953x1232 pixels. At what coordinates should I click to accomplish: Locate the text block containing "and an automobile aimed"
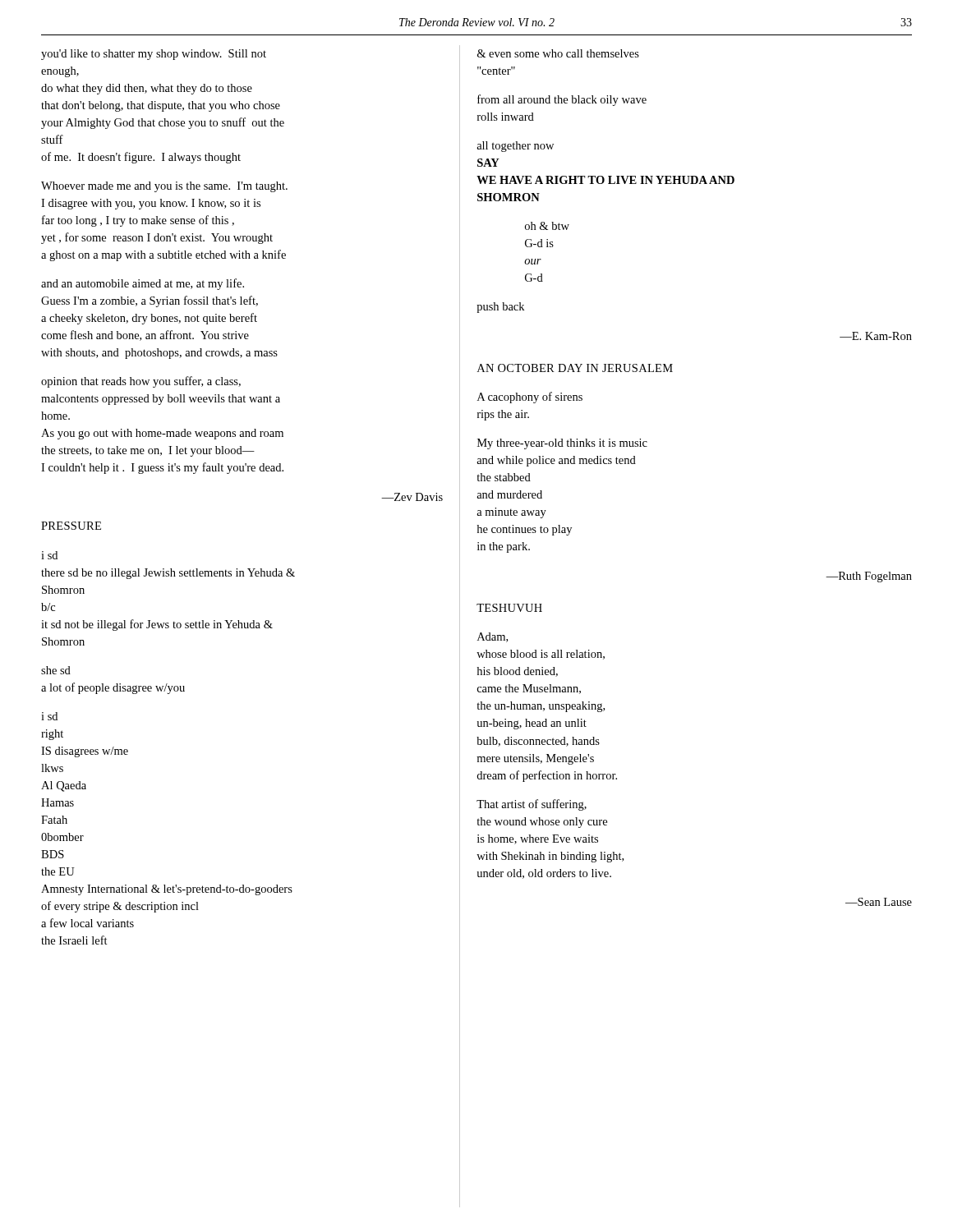click(x=242, y=318)
